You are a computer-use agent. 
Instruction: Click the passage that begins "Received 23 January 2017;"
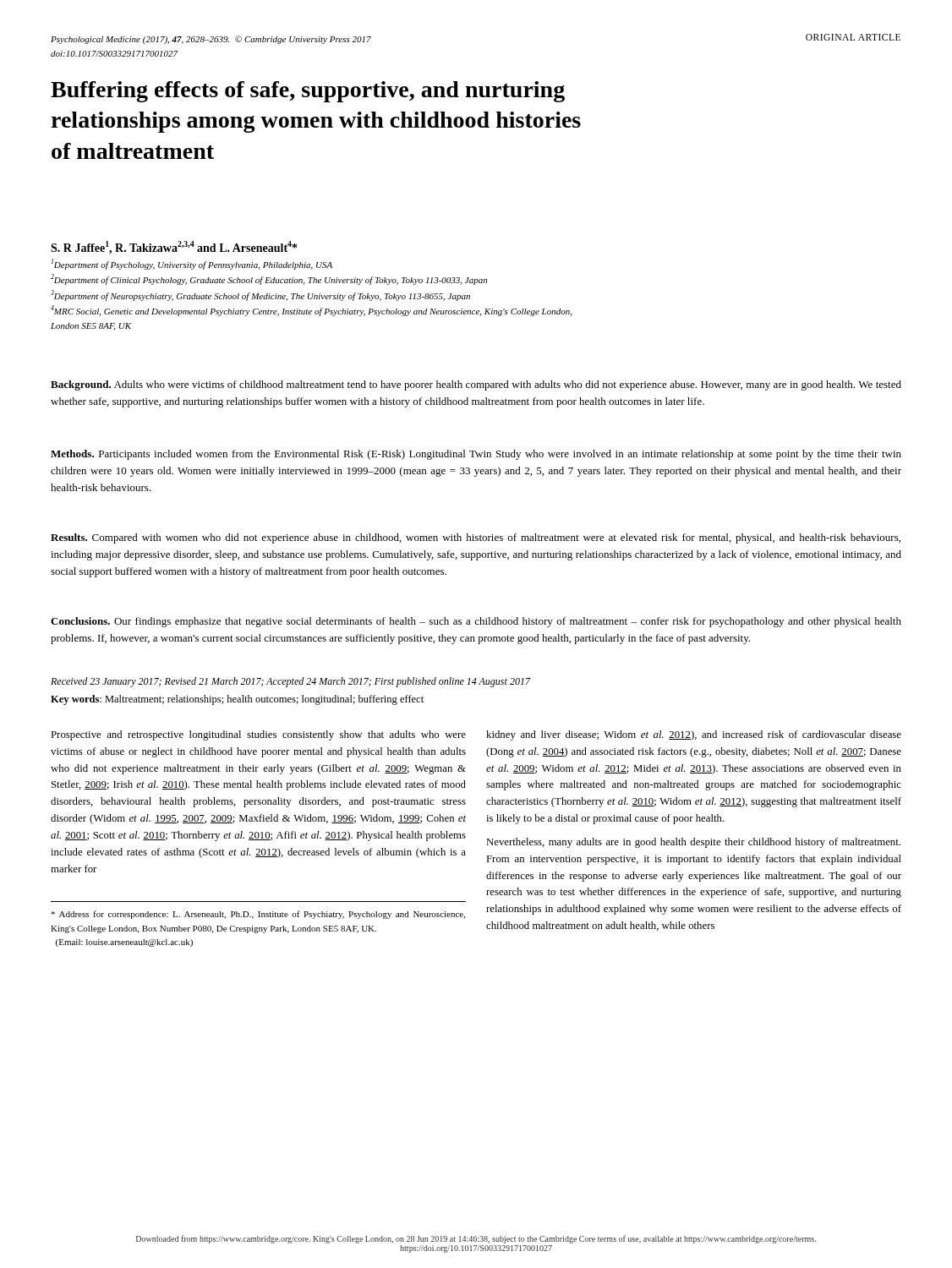[476, 682]
